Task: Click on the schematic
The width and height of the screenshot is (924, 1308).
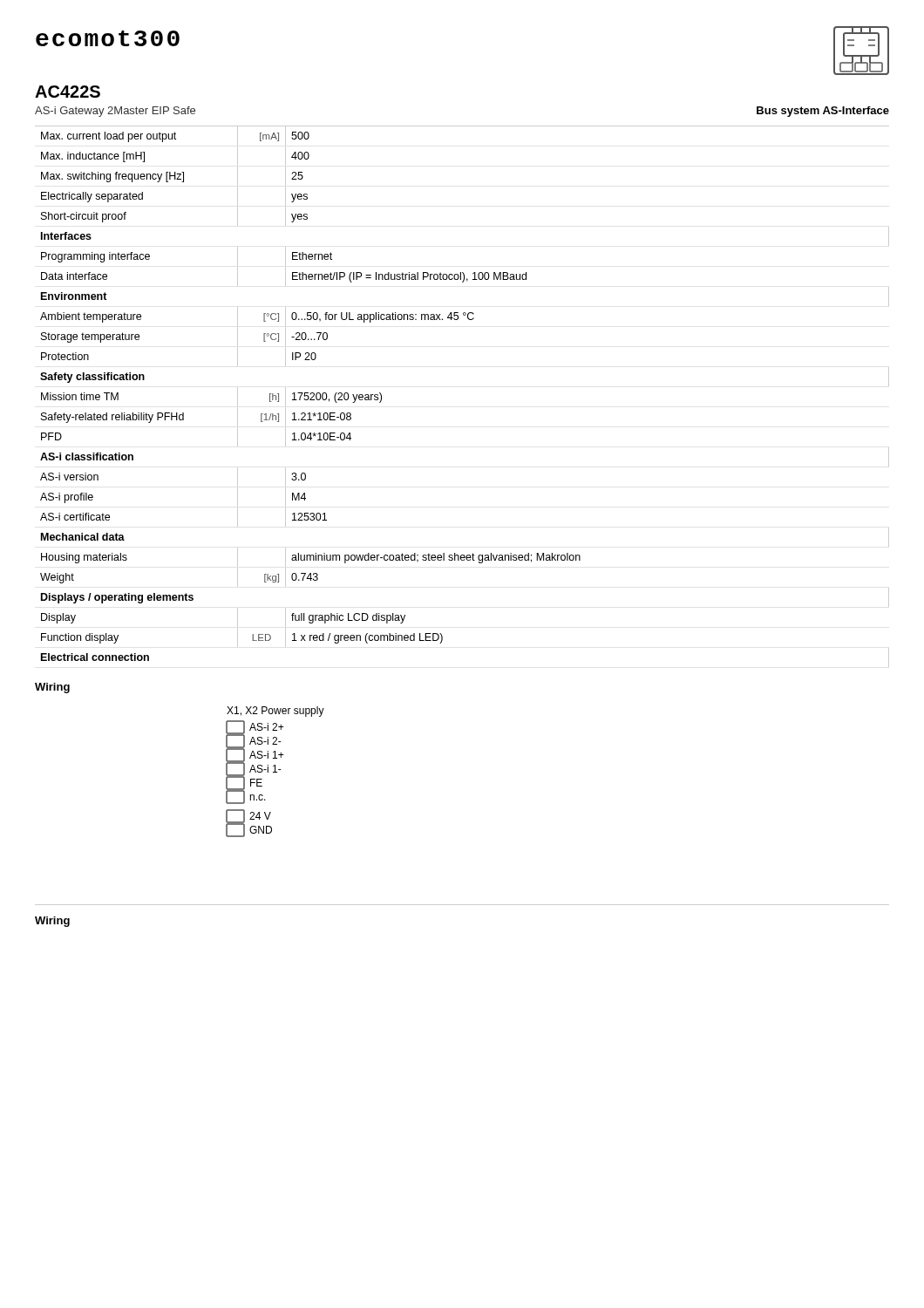Action: (545, 795)
